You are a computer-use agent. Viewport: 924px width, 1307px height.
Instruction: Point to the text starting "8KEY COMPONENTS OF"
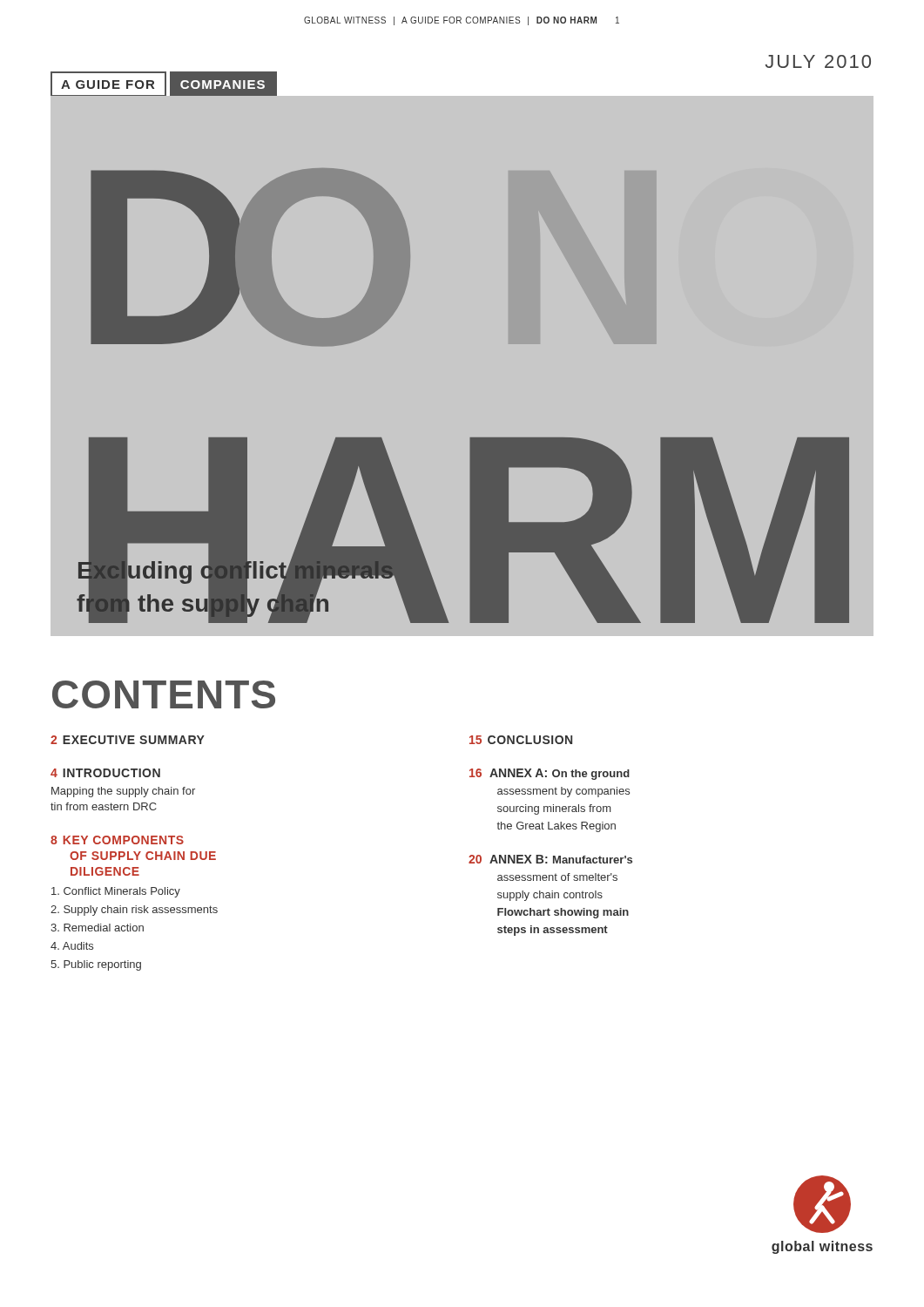click(x=117, y=840)
